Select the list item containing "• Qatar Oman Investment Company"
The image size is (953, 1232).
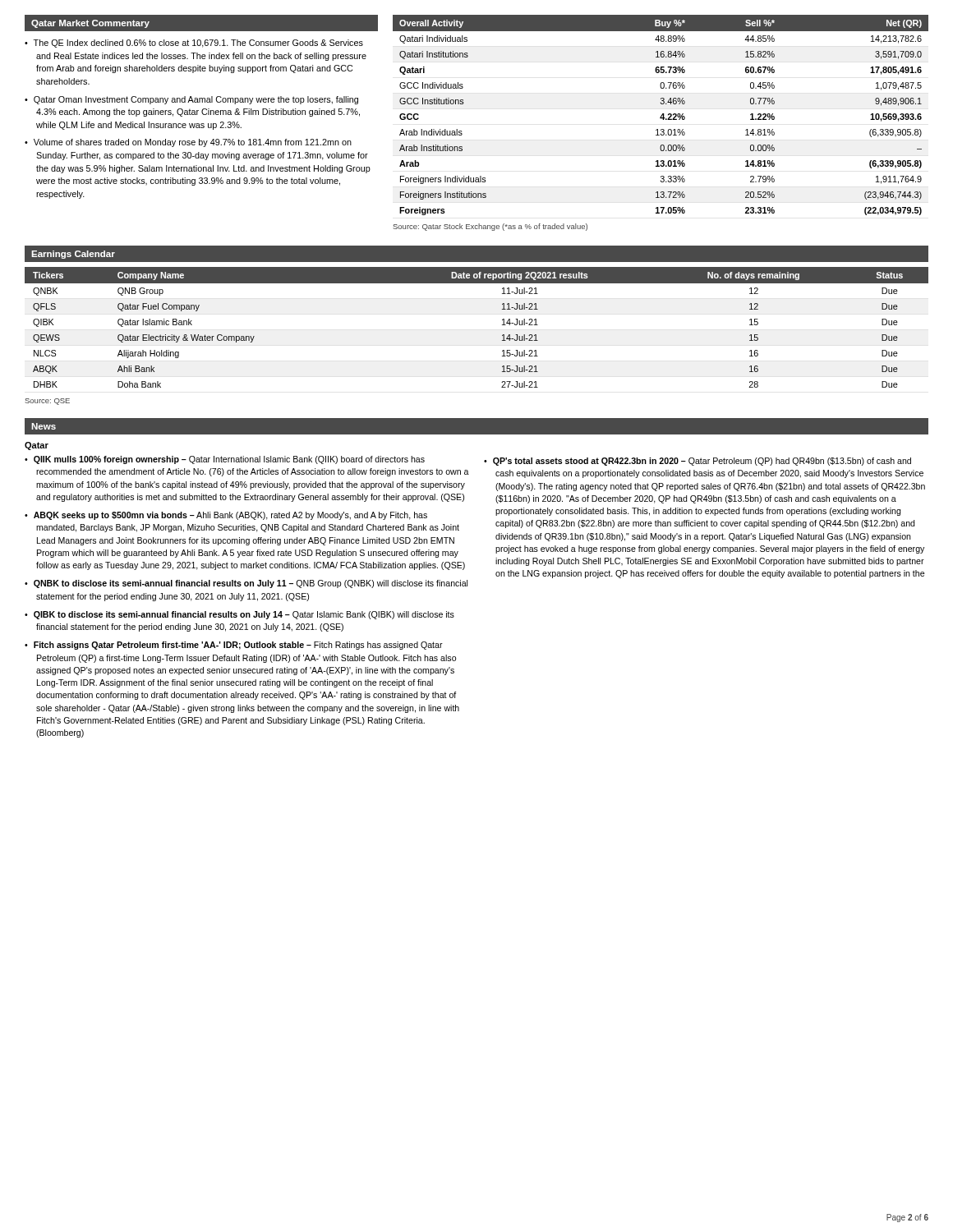pos(193,112)
